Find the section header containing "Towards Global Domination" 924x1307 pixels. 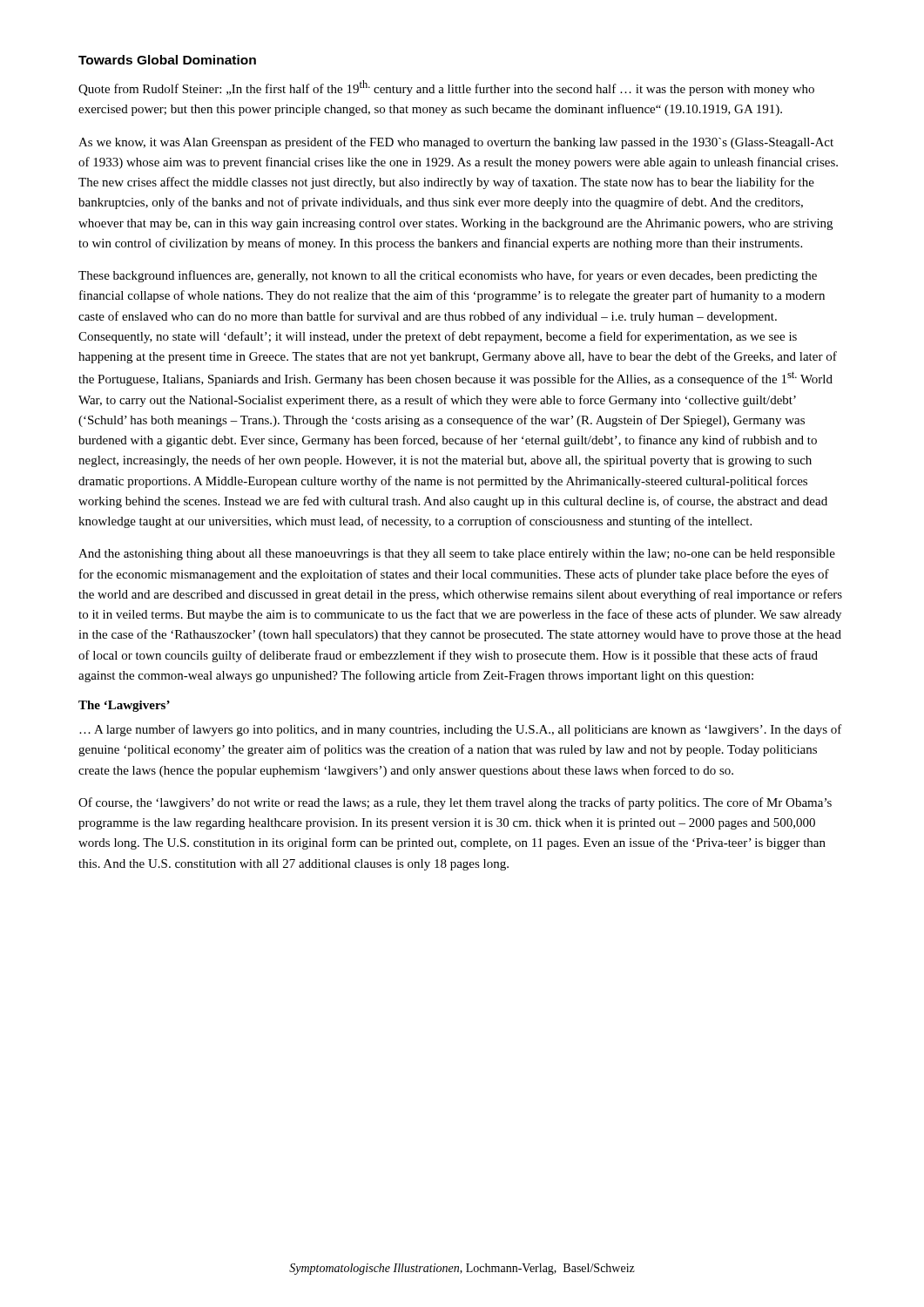pyautogui.click(x=167, y=60)
